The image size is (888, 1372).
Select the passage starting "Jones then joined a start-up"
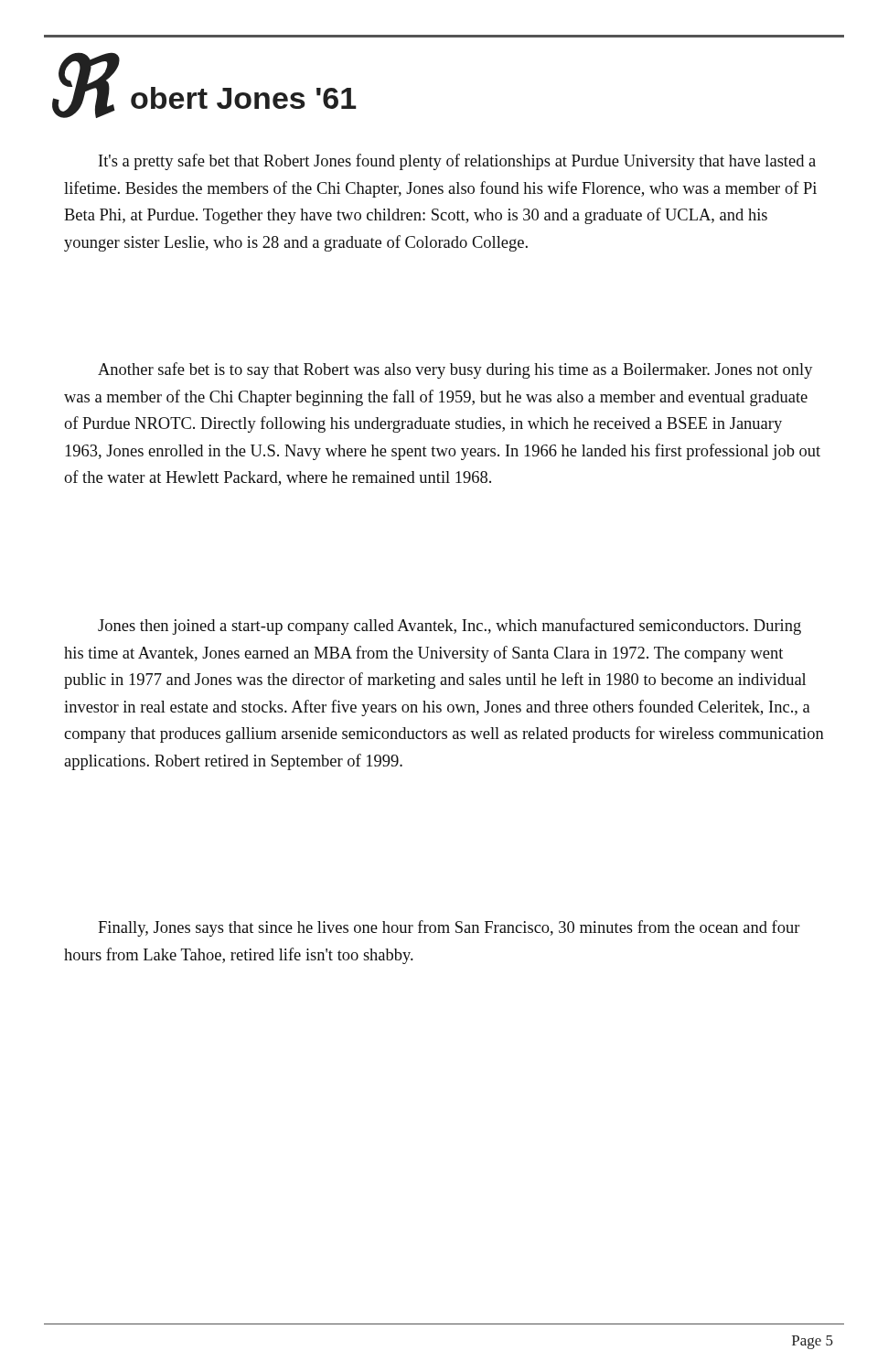[x=444, y=694]
